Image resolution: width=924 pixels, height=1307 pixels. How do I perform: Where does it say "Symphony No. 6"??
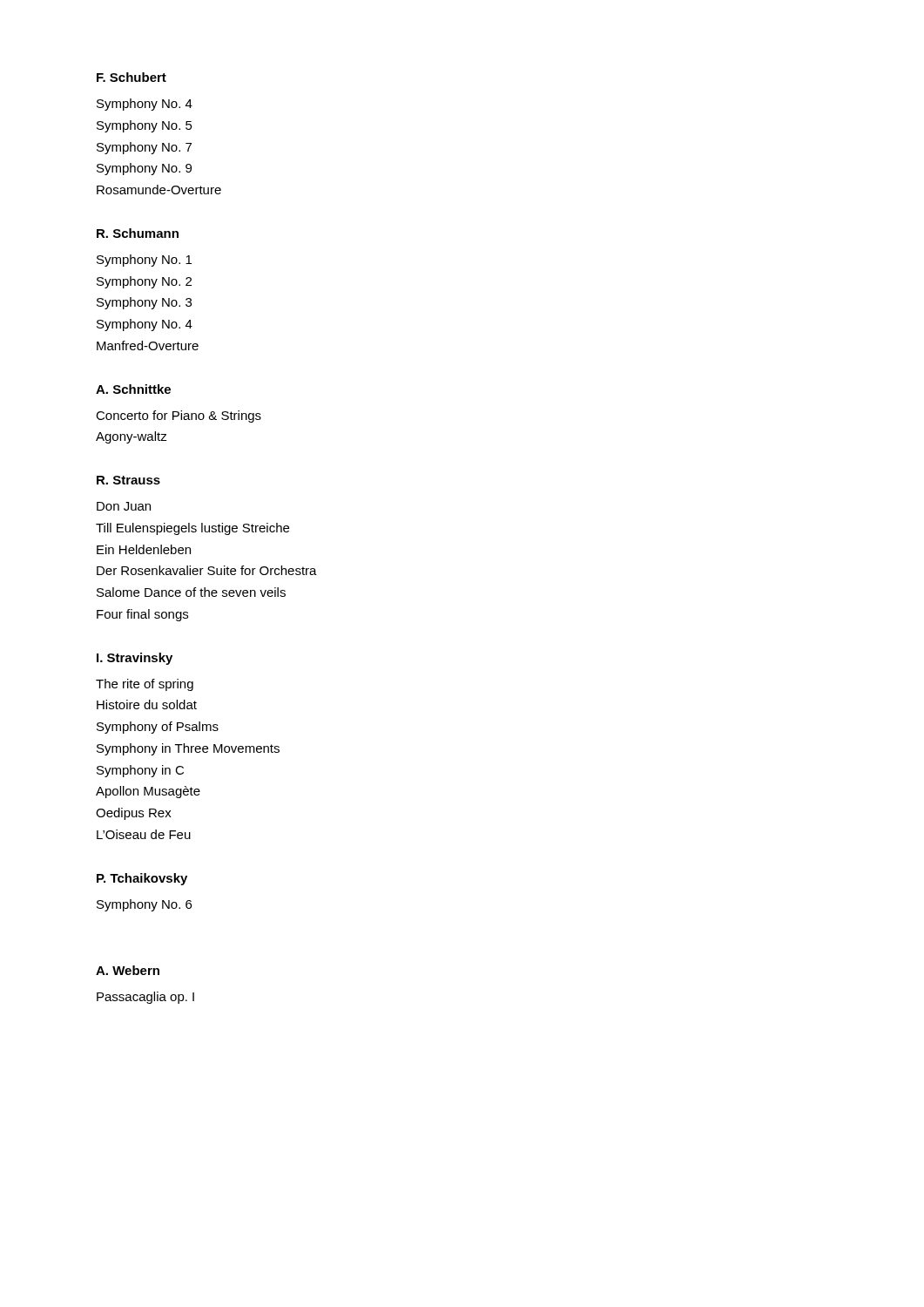click(x=144, y=904)
